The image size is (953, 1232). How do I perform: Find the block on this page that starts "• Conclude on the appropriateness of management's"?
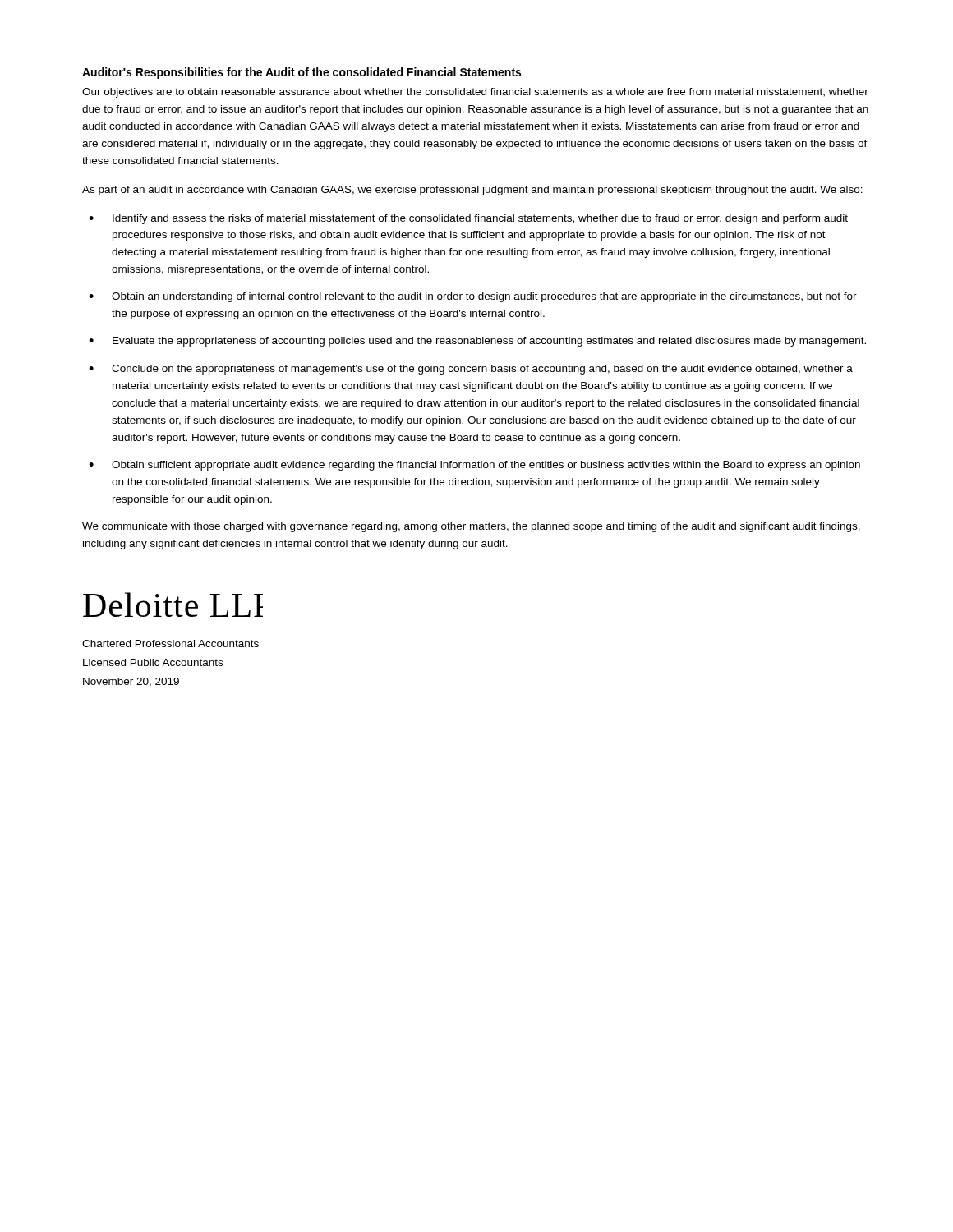476,404
